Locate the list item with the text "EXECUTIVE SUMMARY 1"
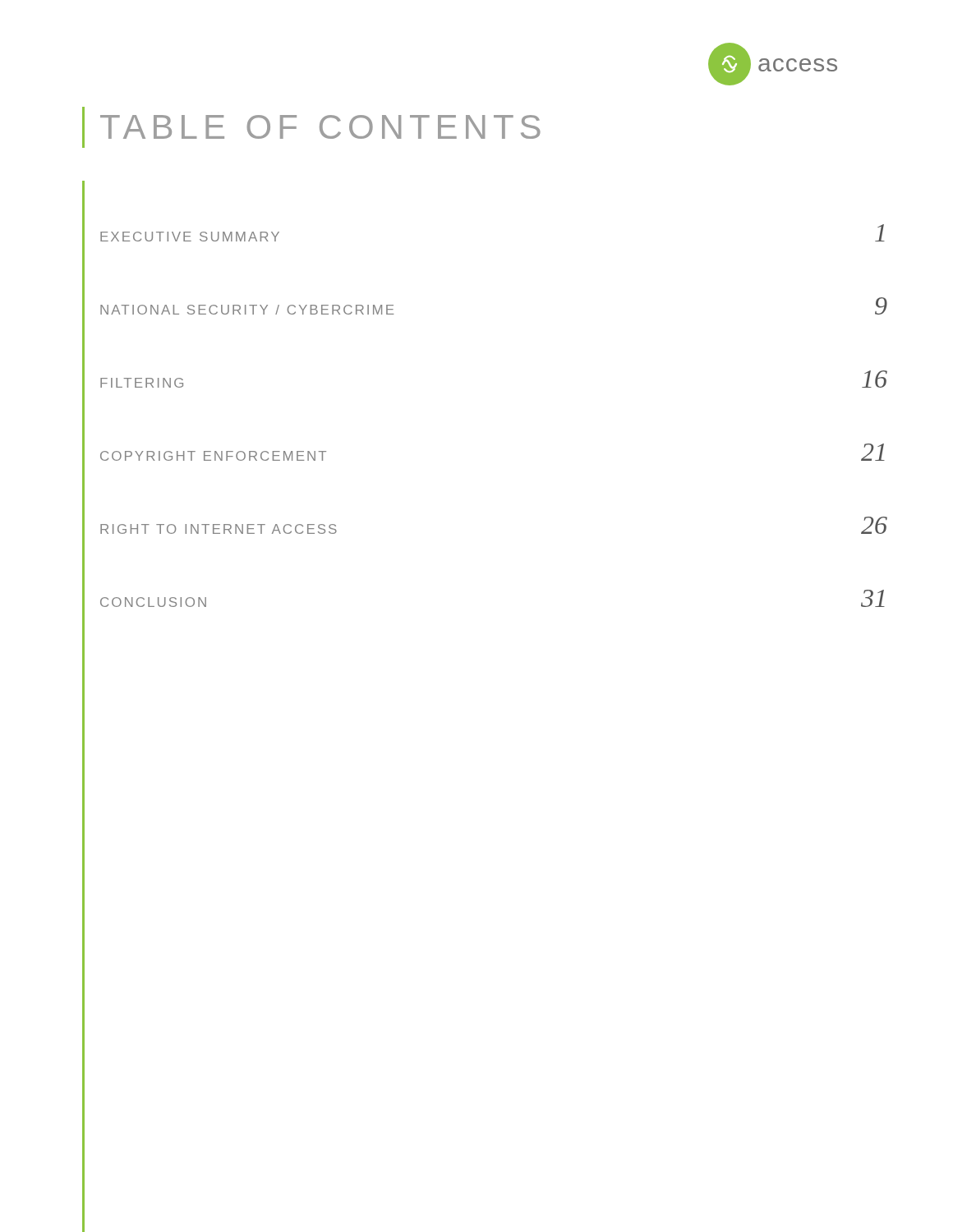Viewport: 953px width, 1232px height. [x=187, y=232]
